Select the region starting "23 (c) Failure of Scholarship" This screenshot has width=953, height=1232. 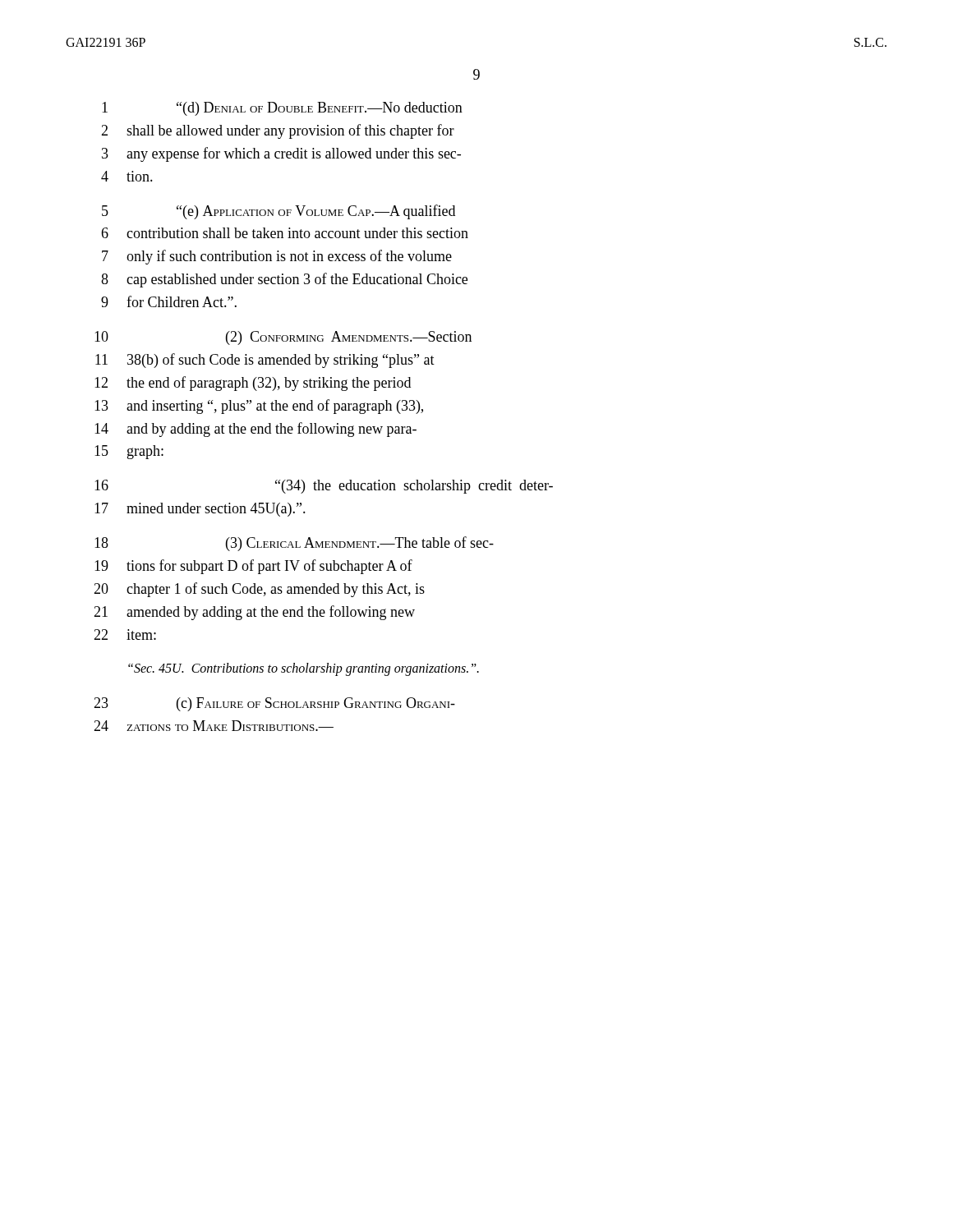pyautogui.click(x=274, y=704)
